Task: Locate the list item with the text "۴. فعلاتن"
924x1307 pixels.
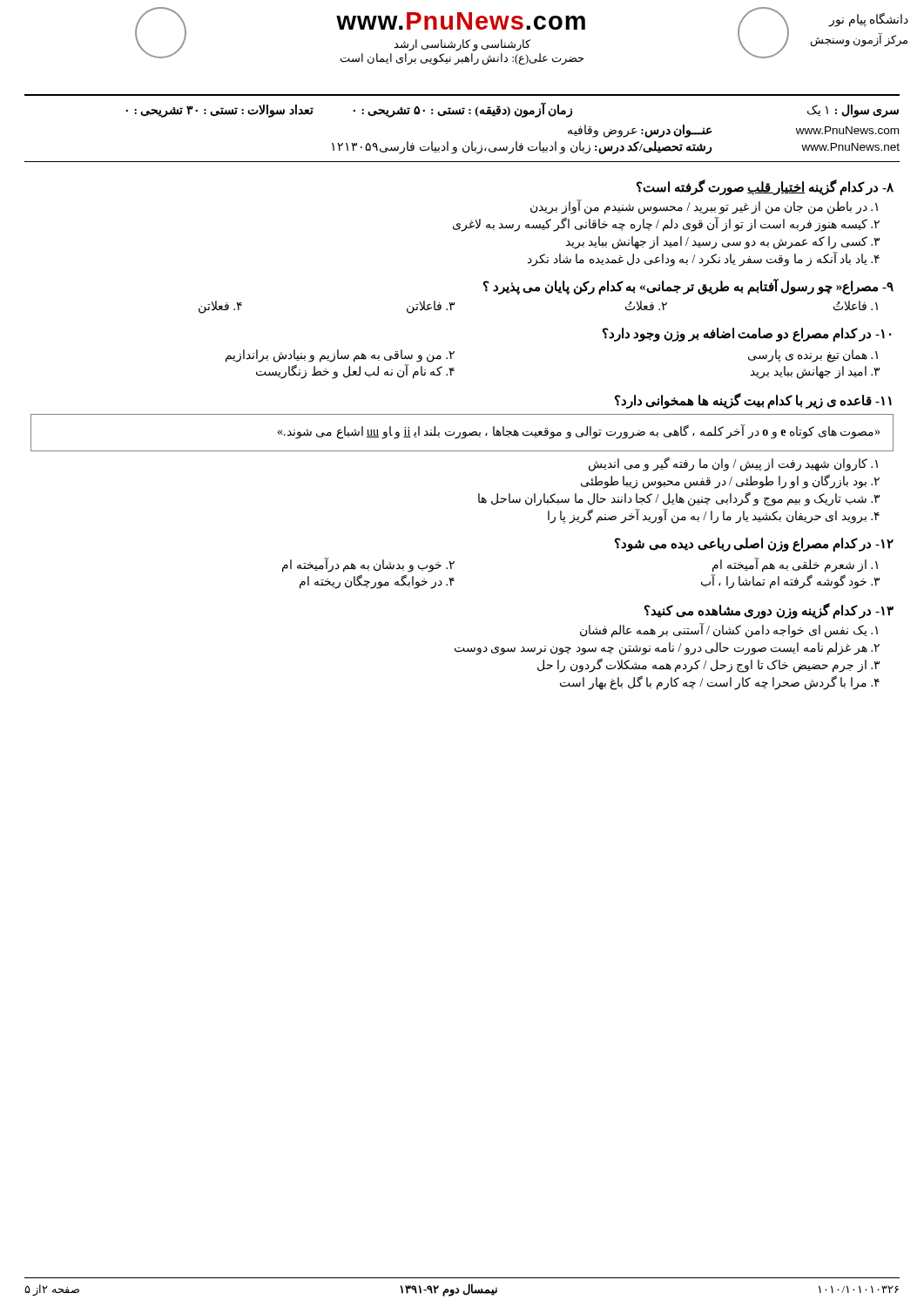Action: (x=220, y=306)
